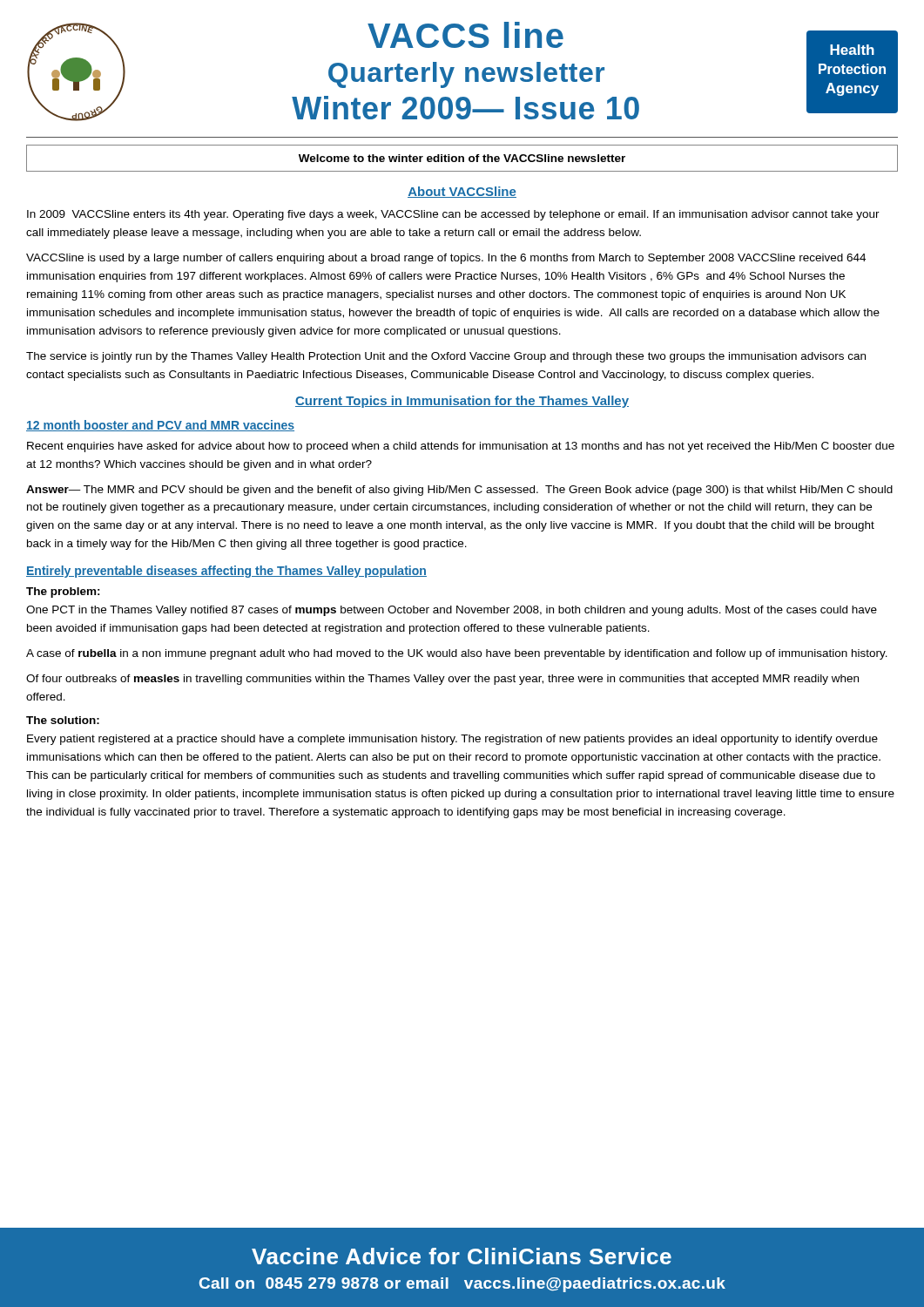Viewport: 924px width, 1307px height.
Task: Find the block starting "The problem:"
Action: [63, 591]
